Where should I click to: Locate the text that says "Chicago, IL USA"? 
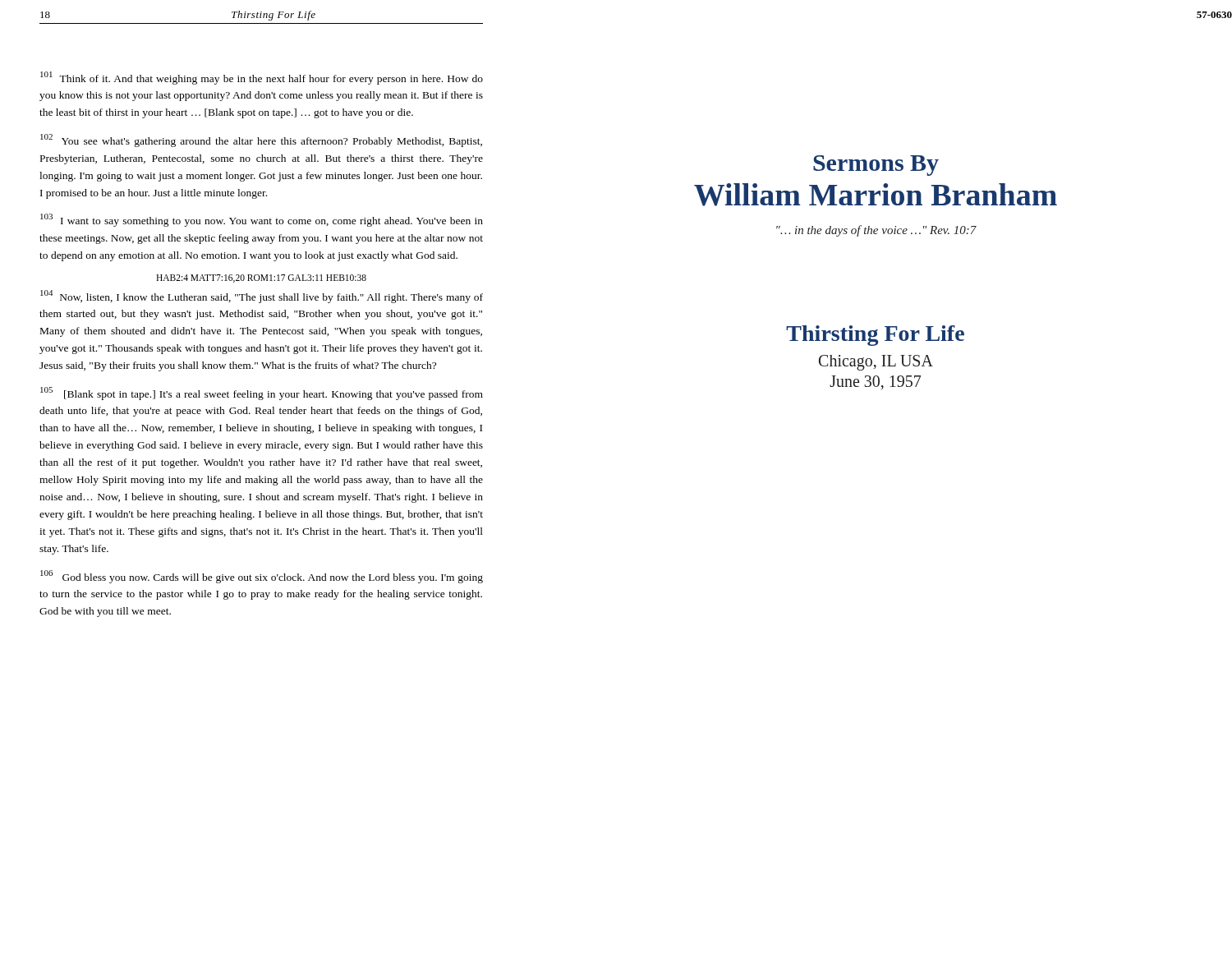pyautogui.click(x=876, y=361)
